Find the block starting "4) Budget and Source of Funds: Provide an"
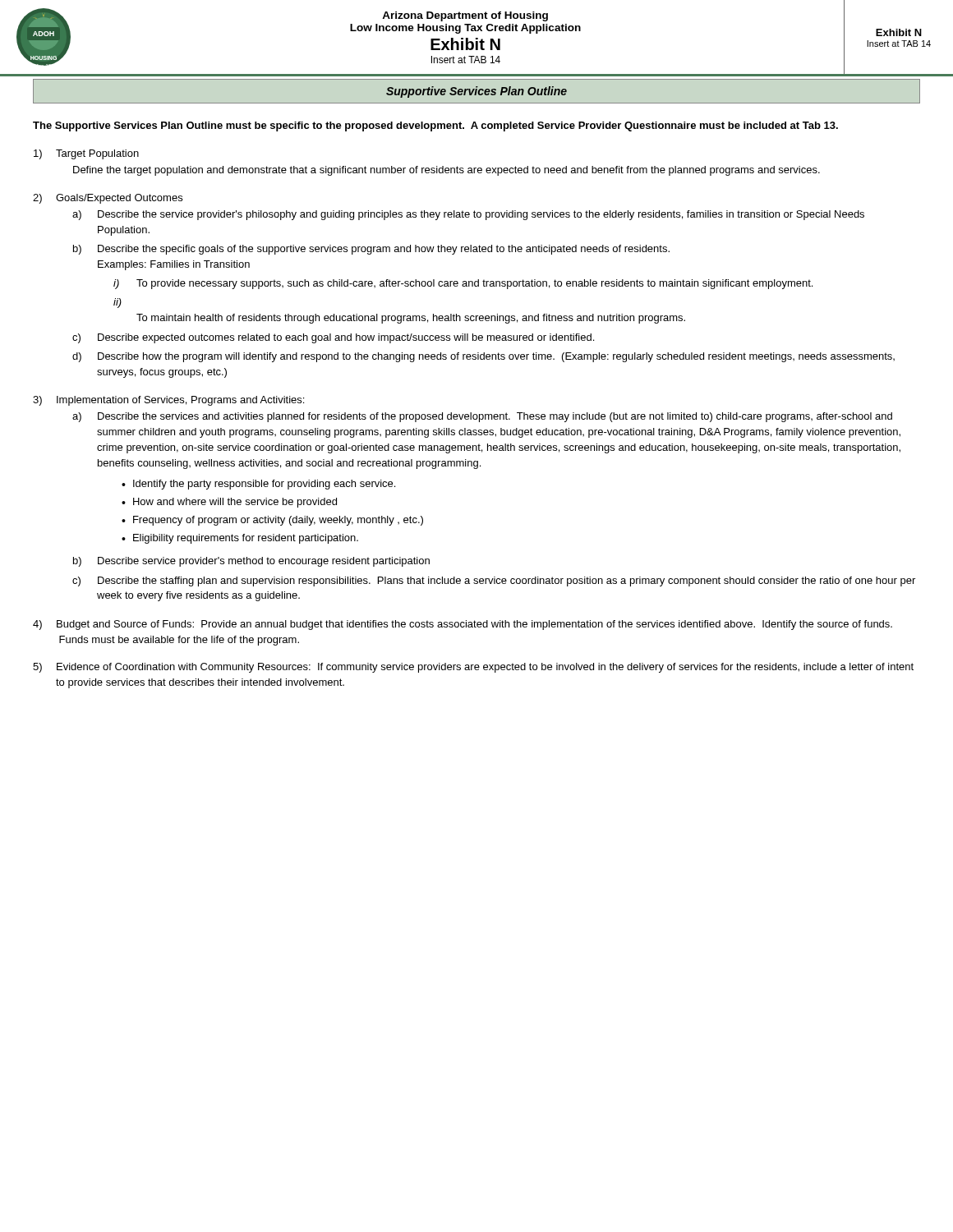Viewport: 953px width, 1232px height. (476, 632)
